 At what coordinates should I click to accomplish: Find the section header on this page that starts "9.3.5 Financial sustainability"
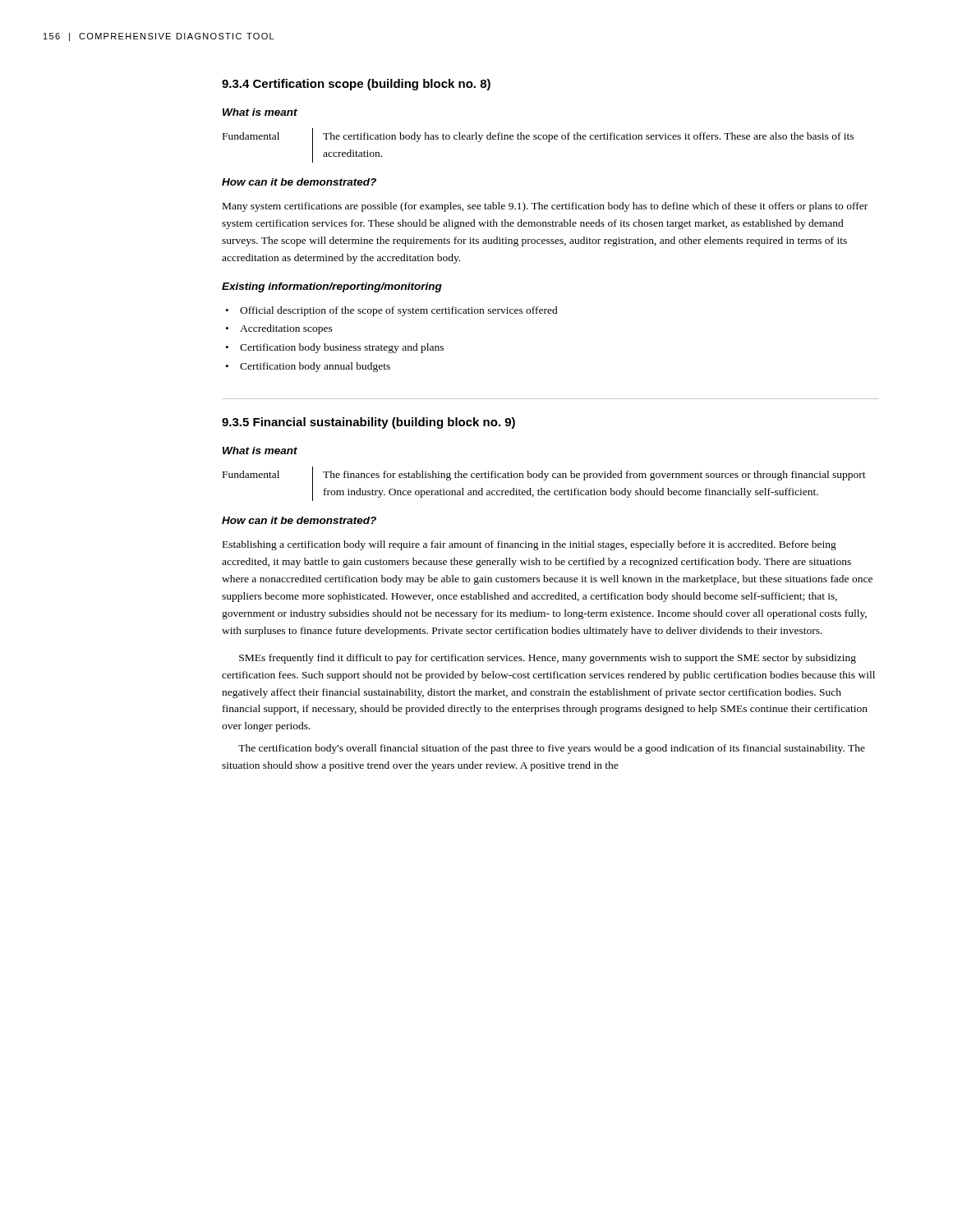pyautogui.click(x=369, y=422)
